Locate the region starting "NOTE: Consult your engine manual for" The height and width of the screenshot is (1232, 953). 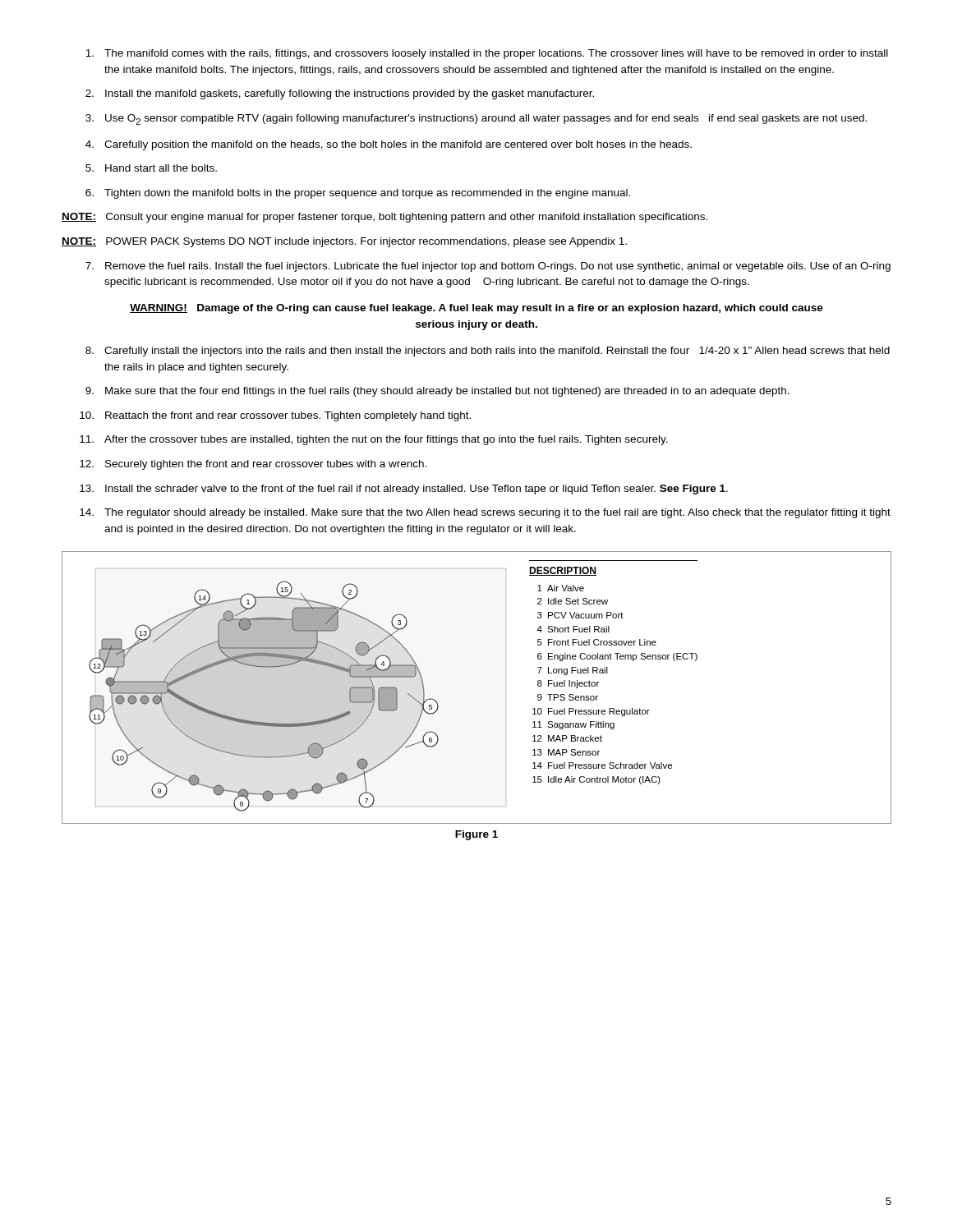(385, 217)
